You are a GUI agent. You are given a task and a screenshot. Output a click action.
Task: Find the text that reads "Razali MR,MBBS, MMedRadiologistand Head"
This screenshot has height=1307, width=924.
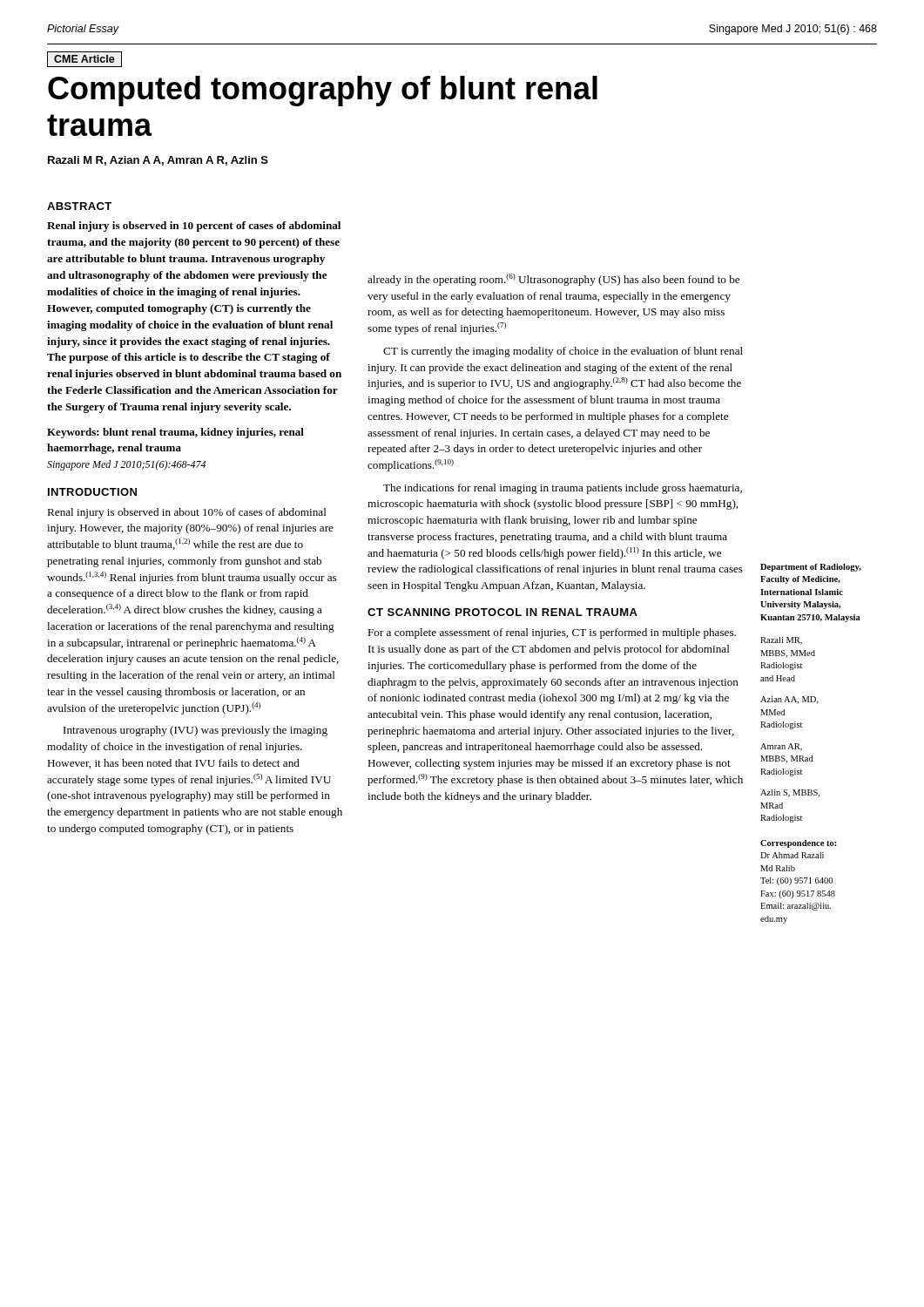tap(819, 660)
